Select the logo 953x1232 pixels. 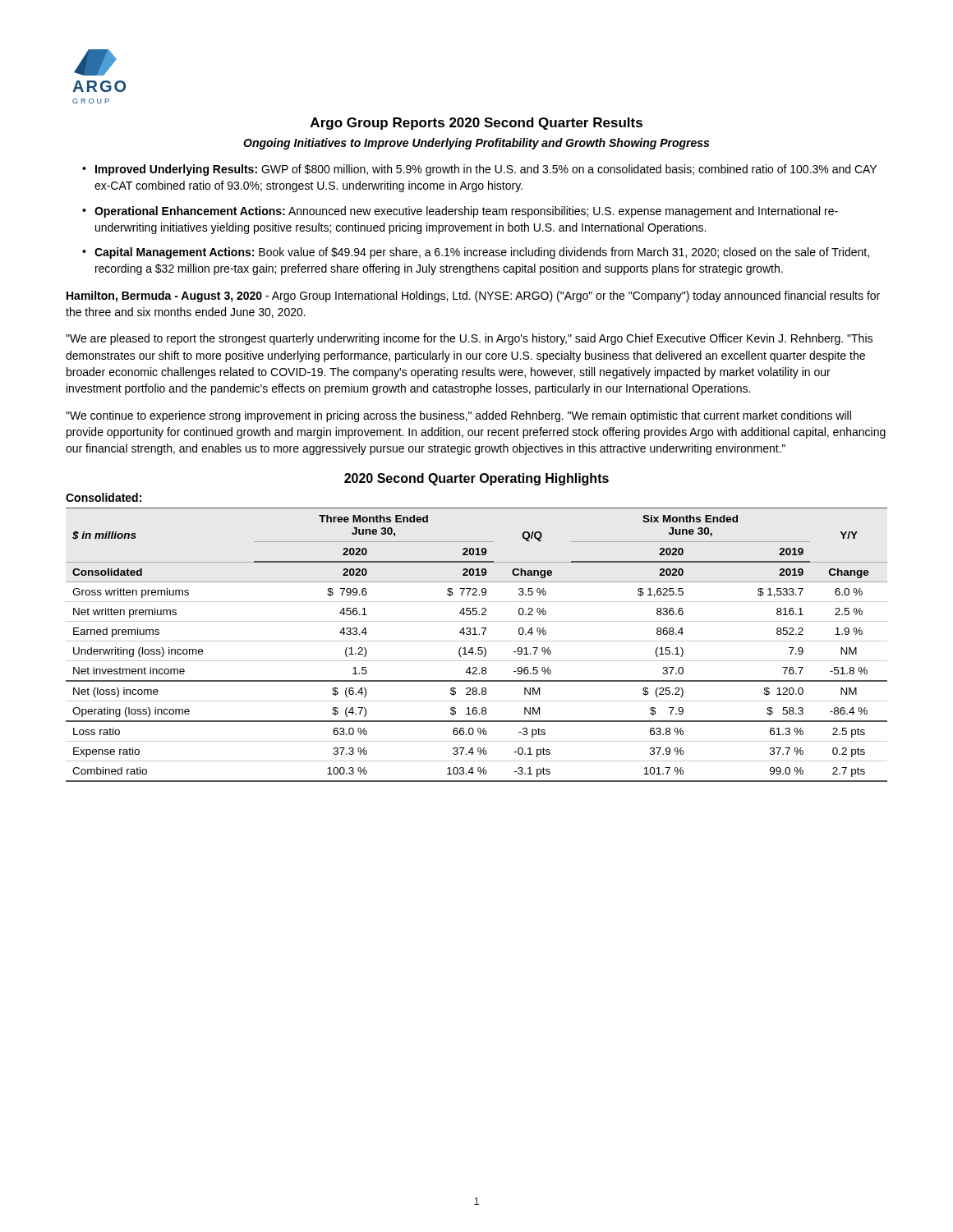tap(476, 70)
